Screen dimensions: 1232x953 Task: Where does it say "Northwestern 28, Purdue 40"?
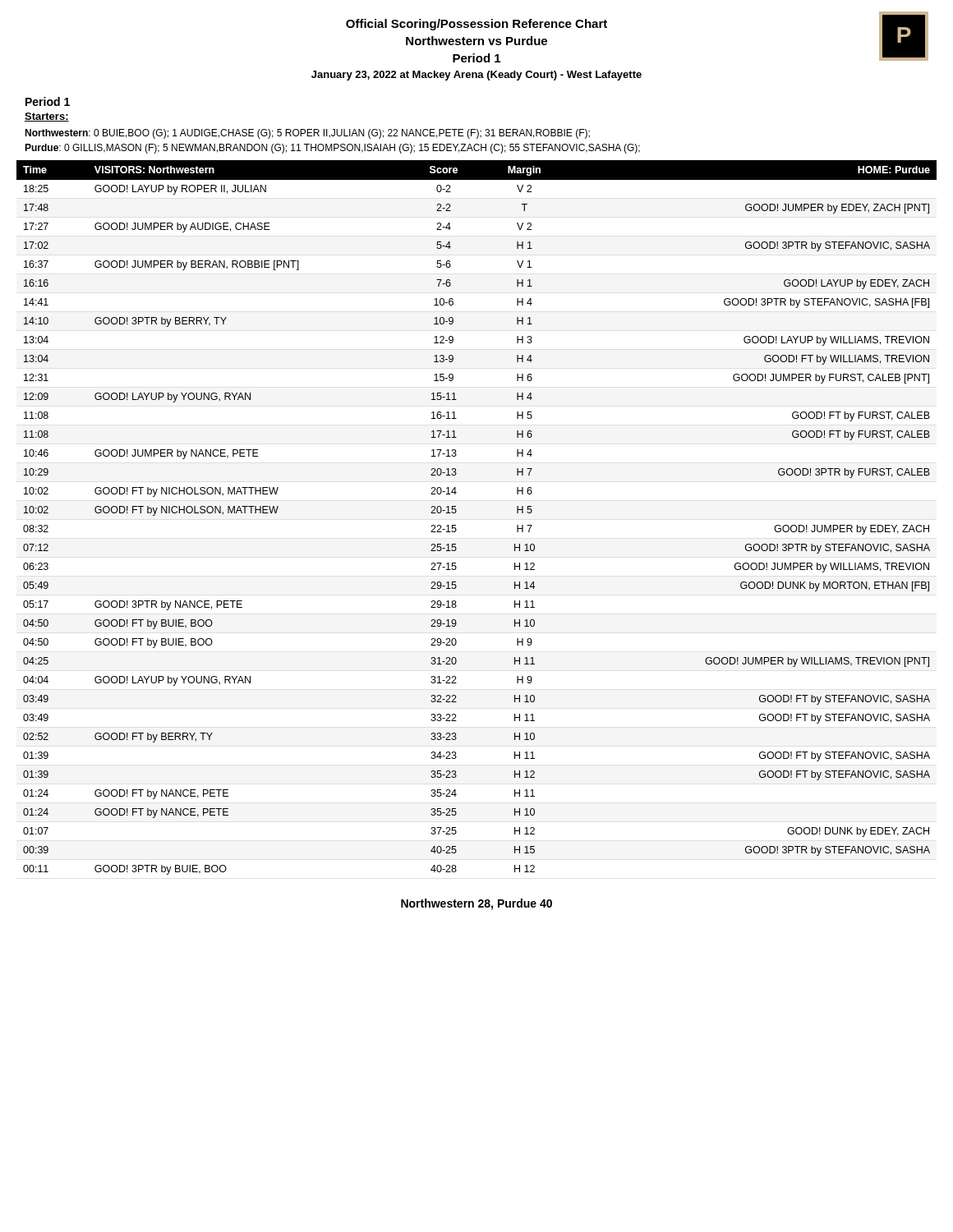pyautogui.click(x=476, y=903)
